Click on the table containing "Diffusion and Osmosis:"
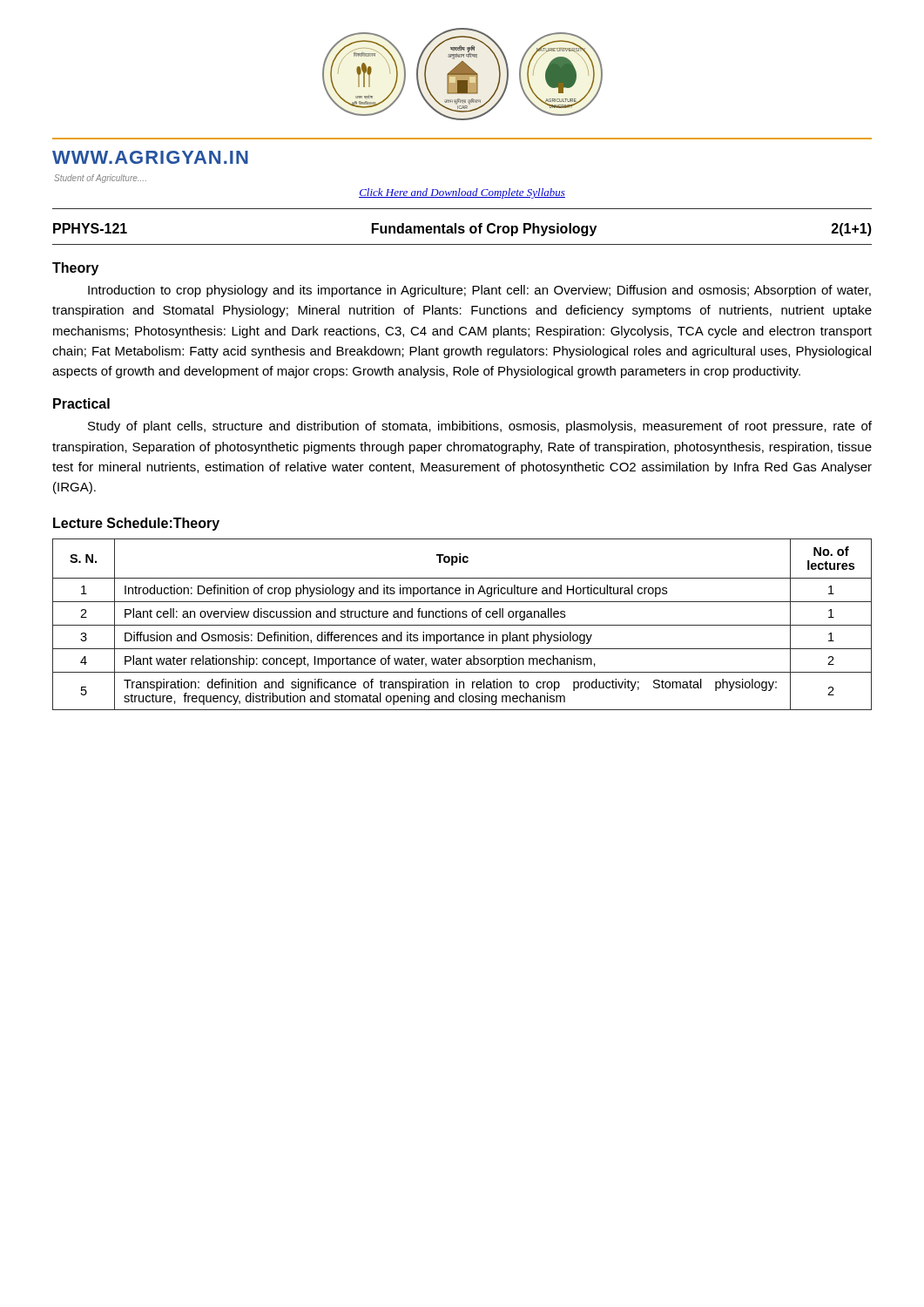Image resolution: width=924 pixels, height=1307 pixels. pos(462,625)
